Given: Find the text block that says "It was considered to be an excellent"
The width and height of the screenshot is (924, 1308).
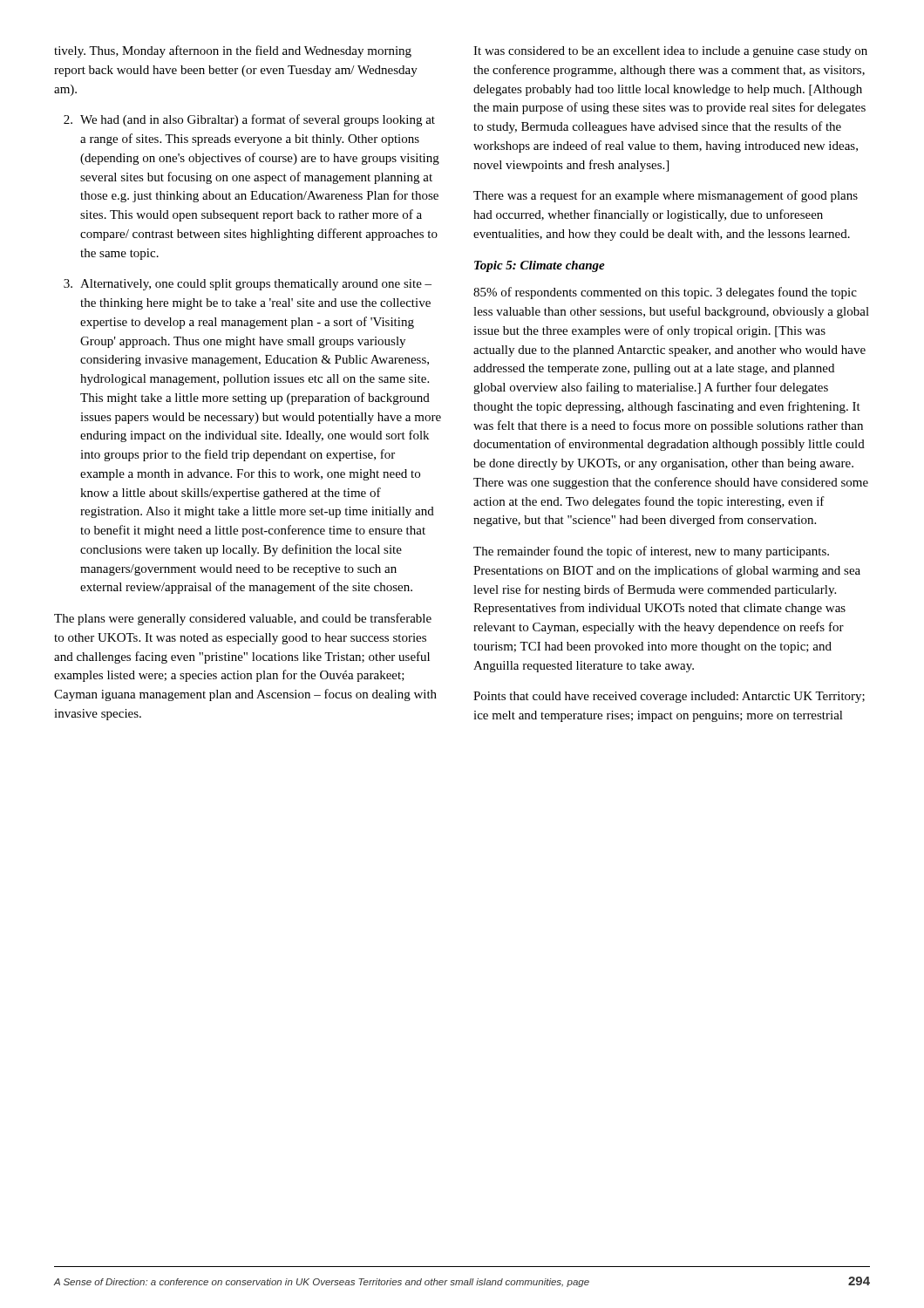Looking at the screenshot, I should [x=671, y=107].
